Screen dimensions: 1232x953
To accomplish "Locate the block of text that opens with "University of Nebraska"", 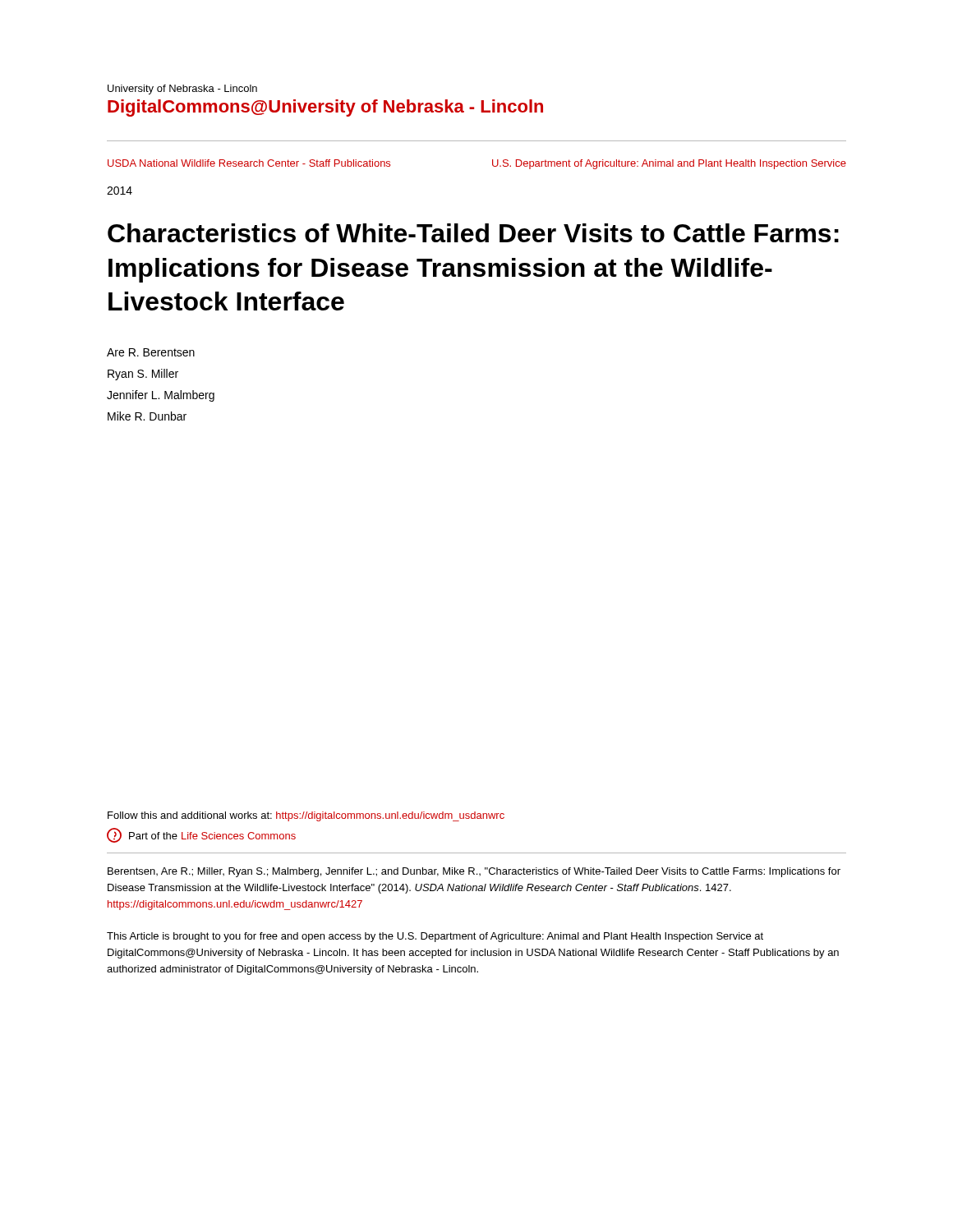I will click(x=182, y=88).
